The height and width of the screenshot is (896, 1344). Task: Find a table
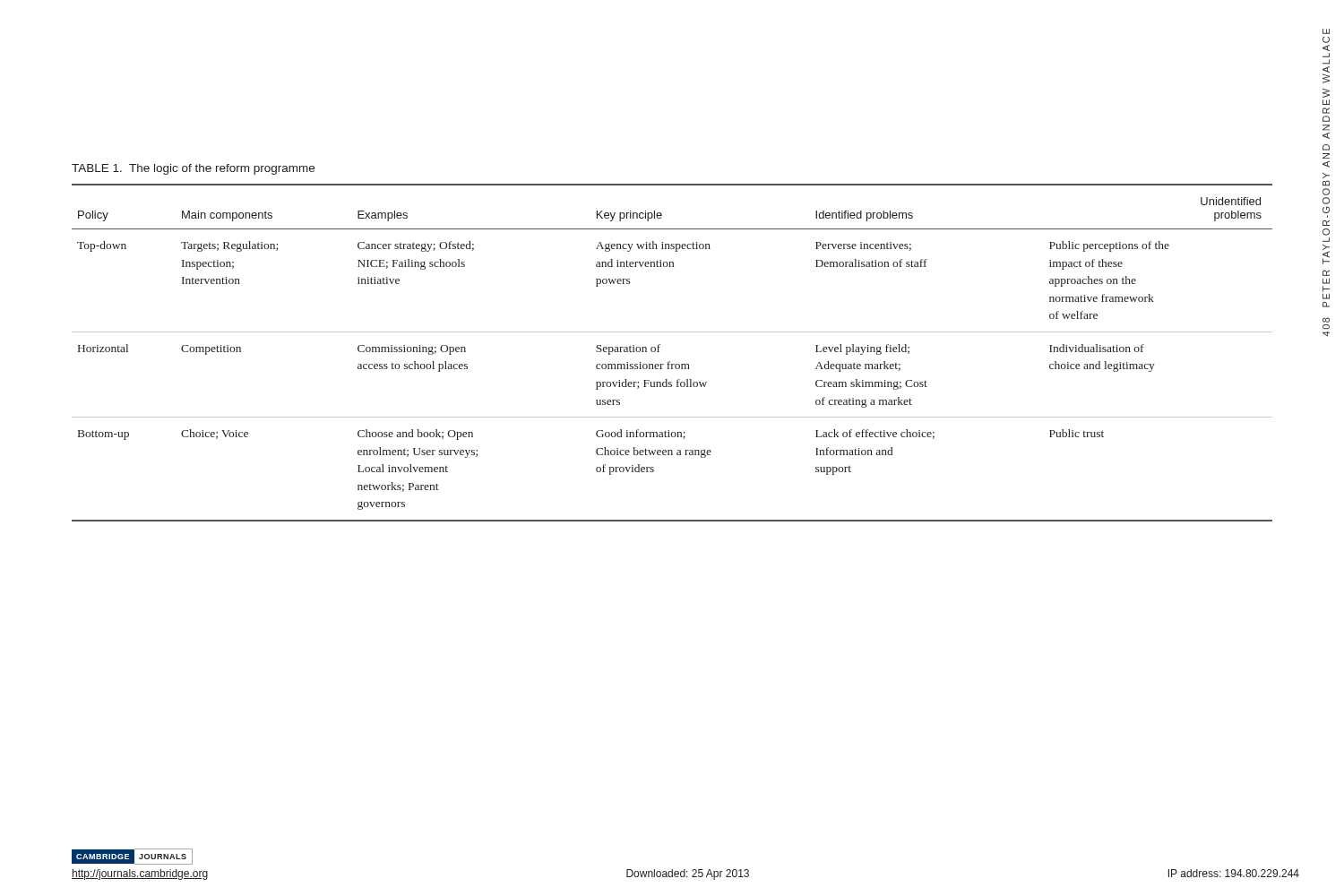(672, 353)
